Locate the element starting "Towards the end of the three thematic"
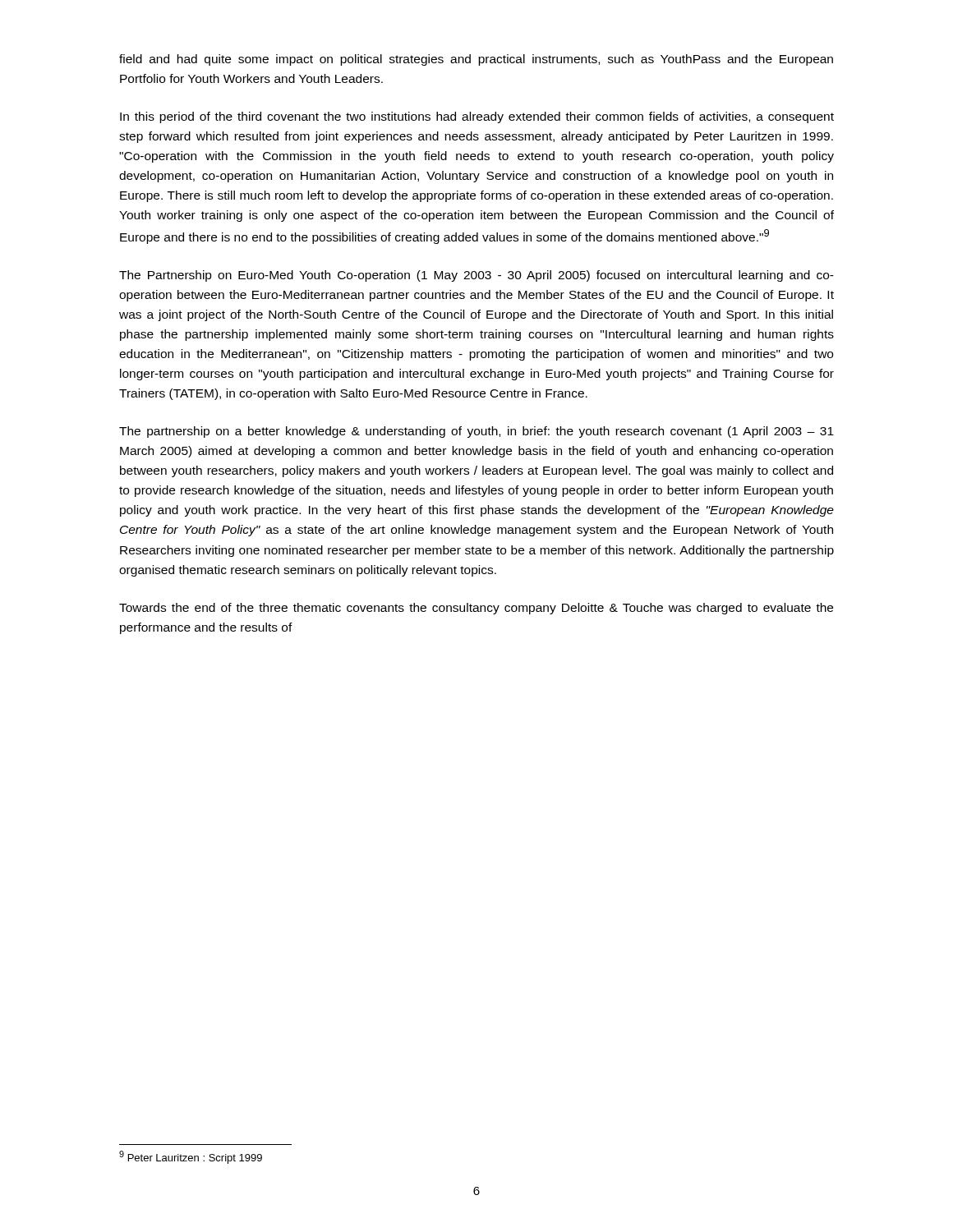The height and width of the screenshot is (1232, 953). tap(476, 617)
